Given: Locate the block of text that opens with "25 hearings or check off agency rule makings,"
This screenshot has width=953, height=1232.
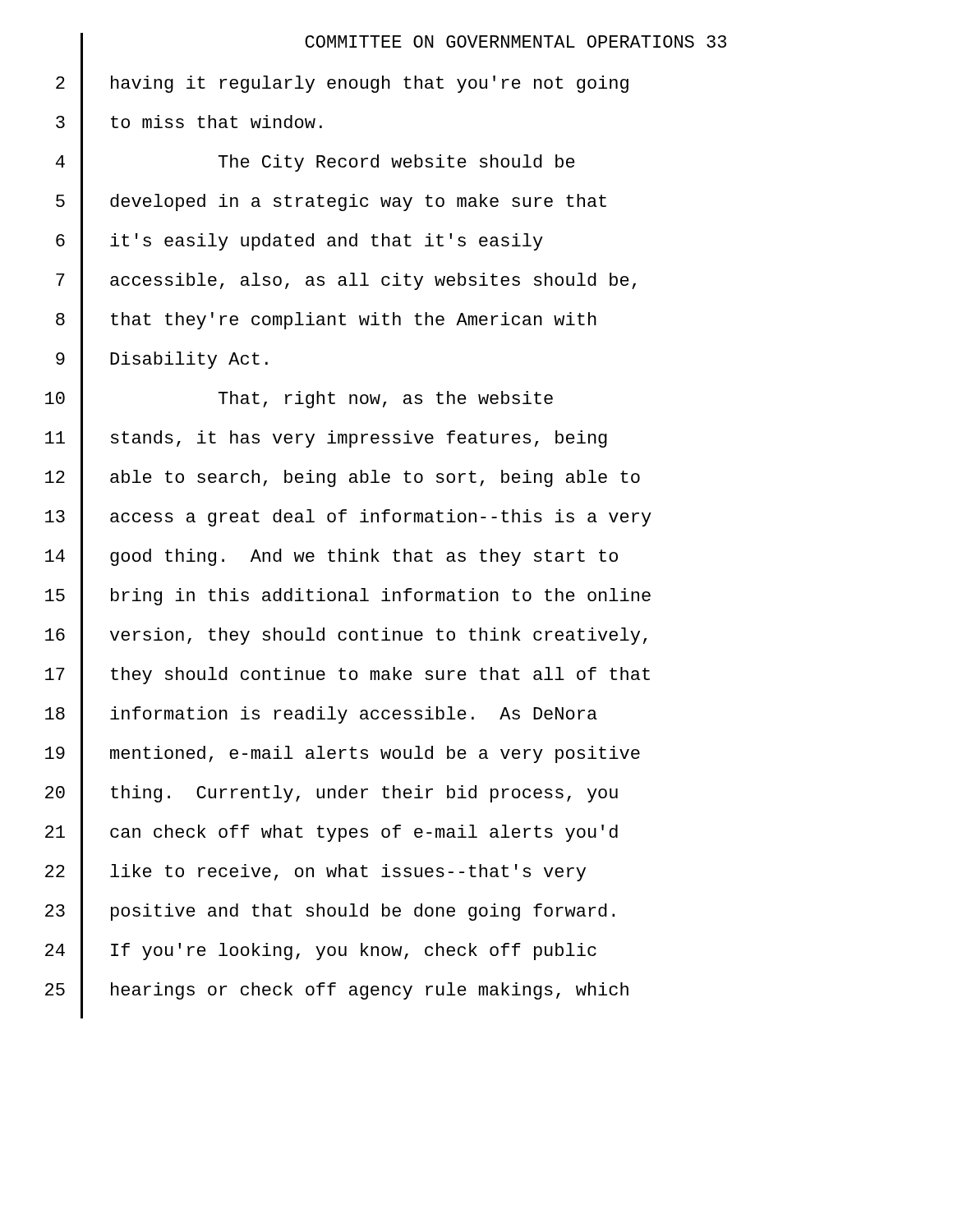Looking at the screenshot, I should pos(476,999).
